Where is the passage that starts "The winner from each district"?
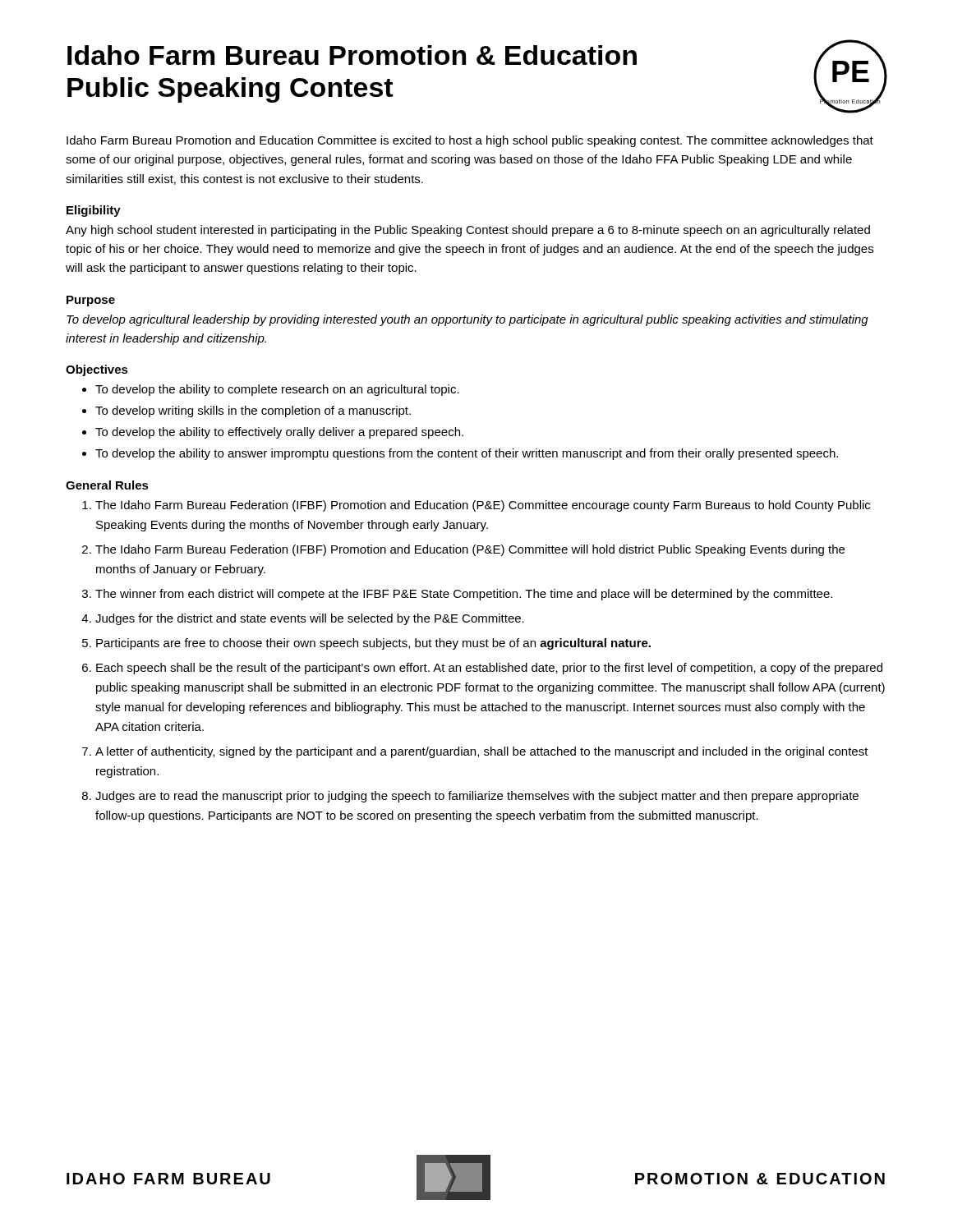 click(x=464, y=593)
